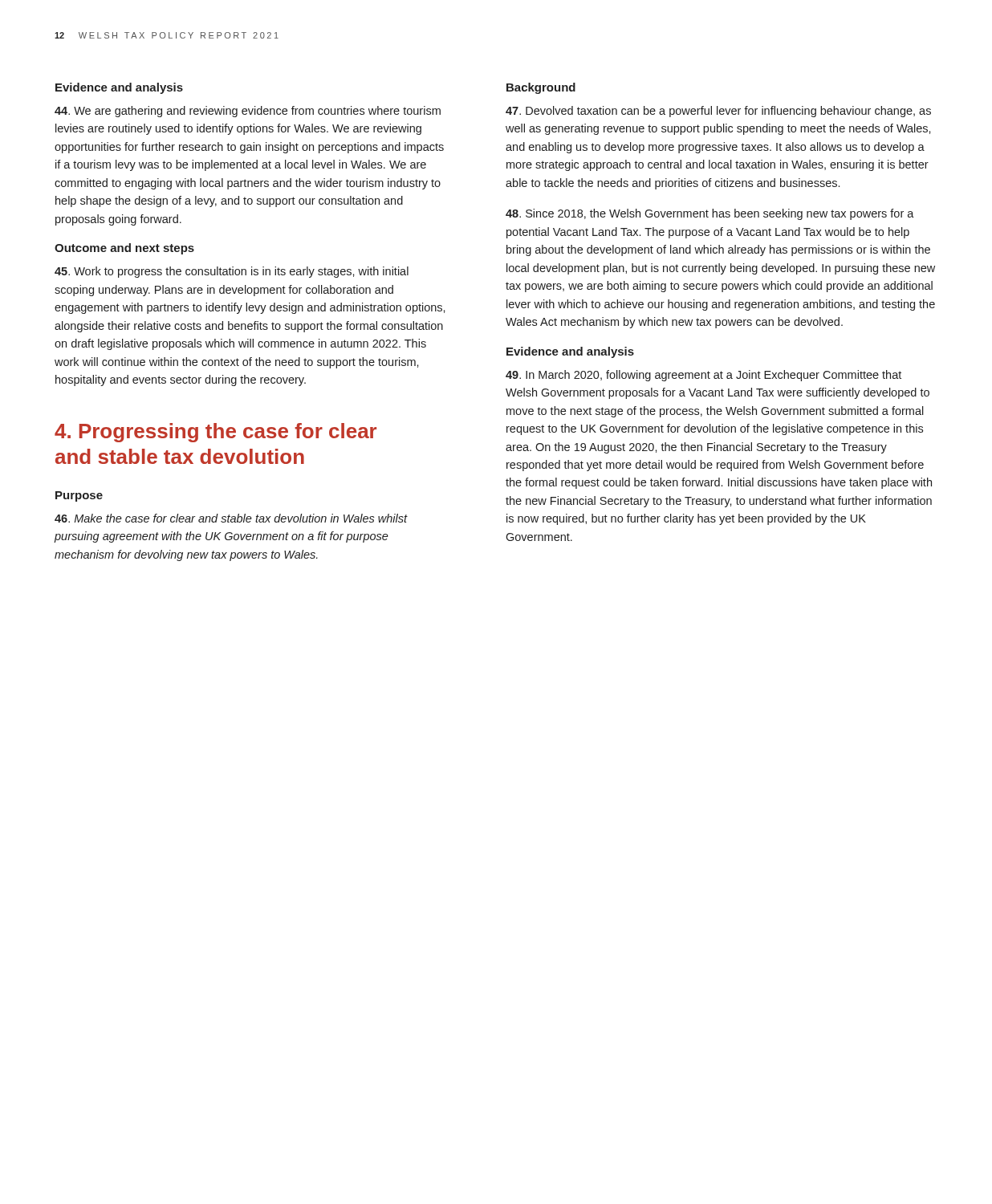The height and width of the screenshot is (1204, 992).
Task: Find the element starting "We are gathering and reviewing evidence"
Action: [249, 165]
